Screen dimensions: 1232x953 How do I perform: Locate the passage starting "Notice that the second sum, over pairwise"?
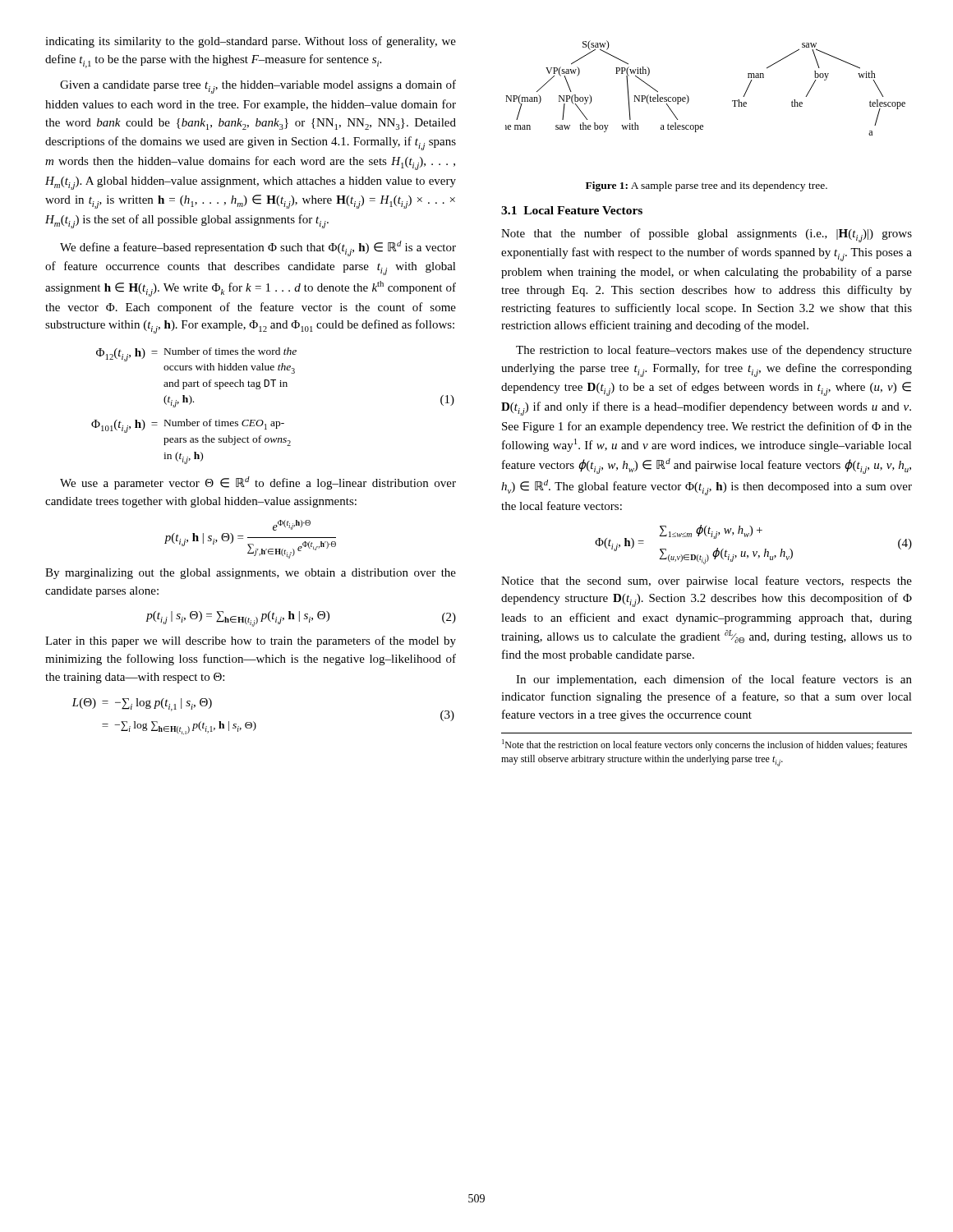(707, 618)
